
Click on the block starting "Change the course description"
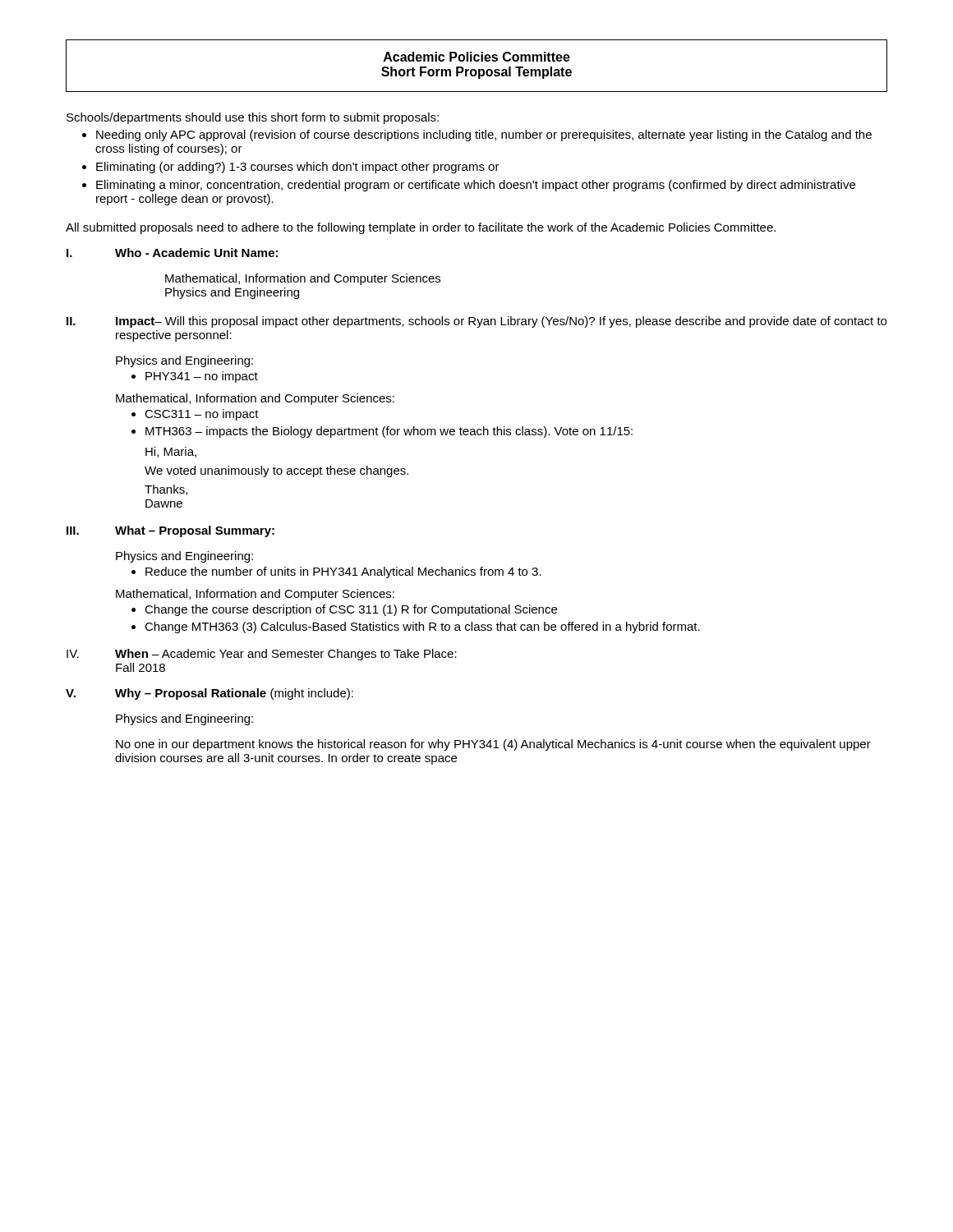pos(351,609)
